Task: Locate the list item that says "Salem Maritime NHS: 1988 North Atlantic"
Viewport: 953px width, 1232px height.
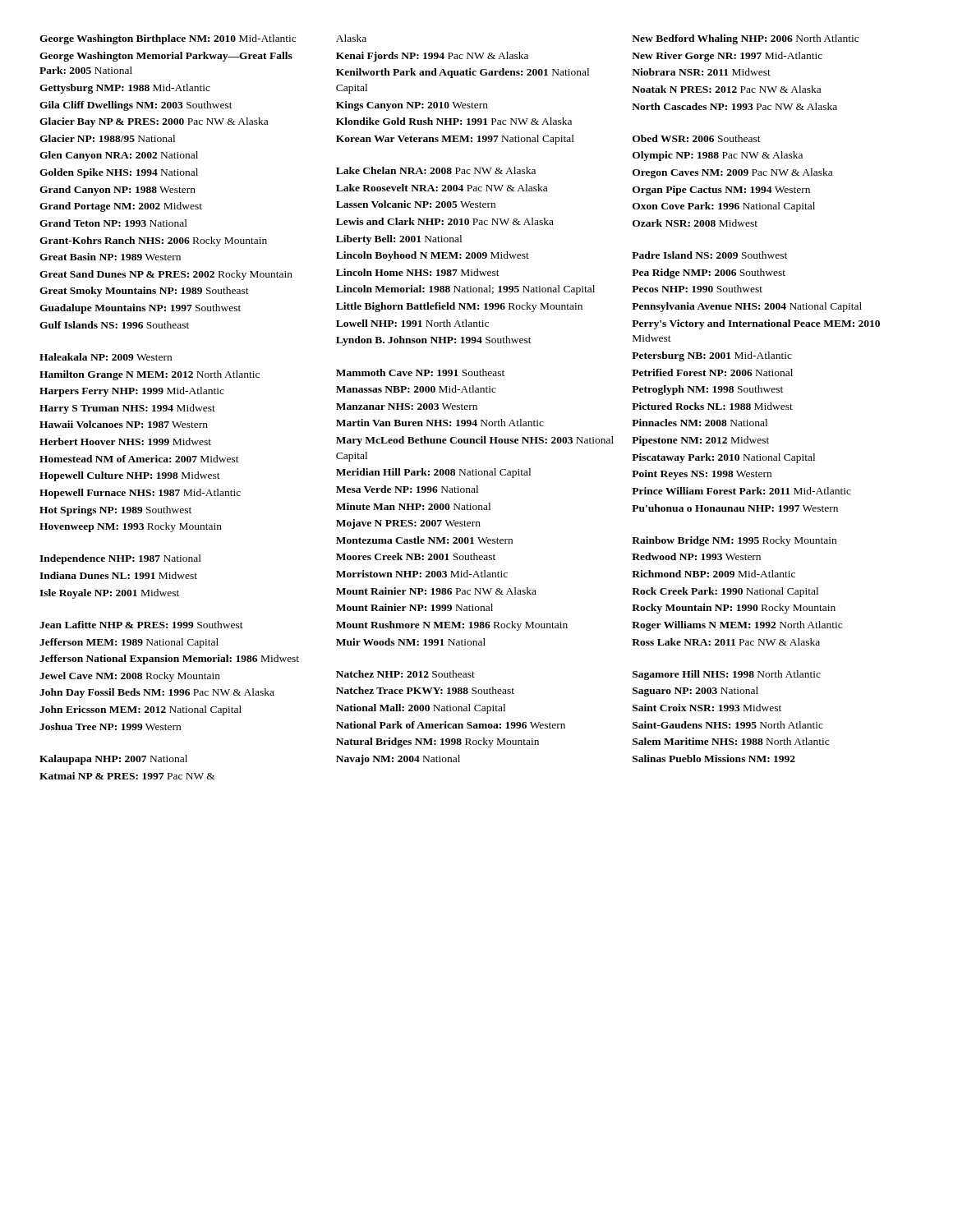Action: pos(731,741)
